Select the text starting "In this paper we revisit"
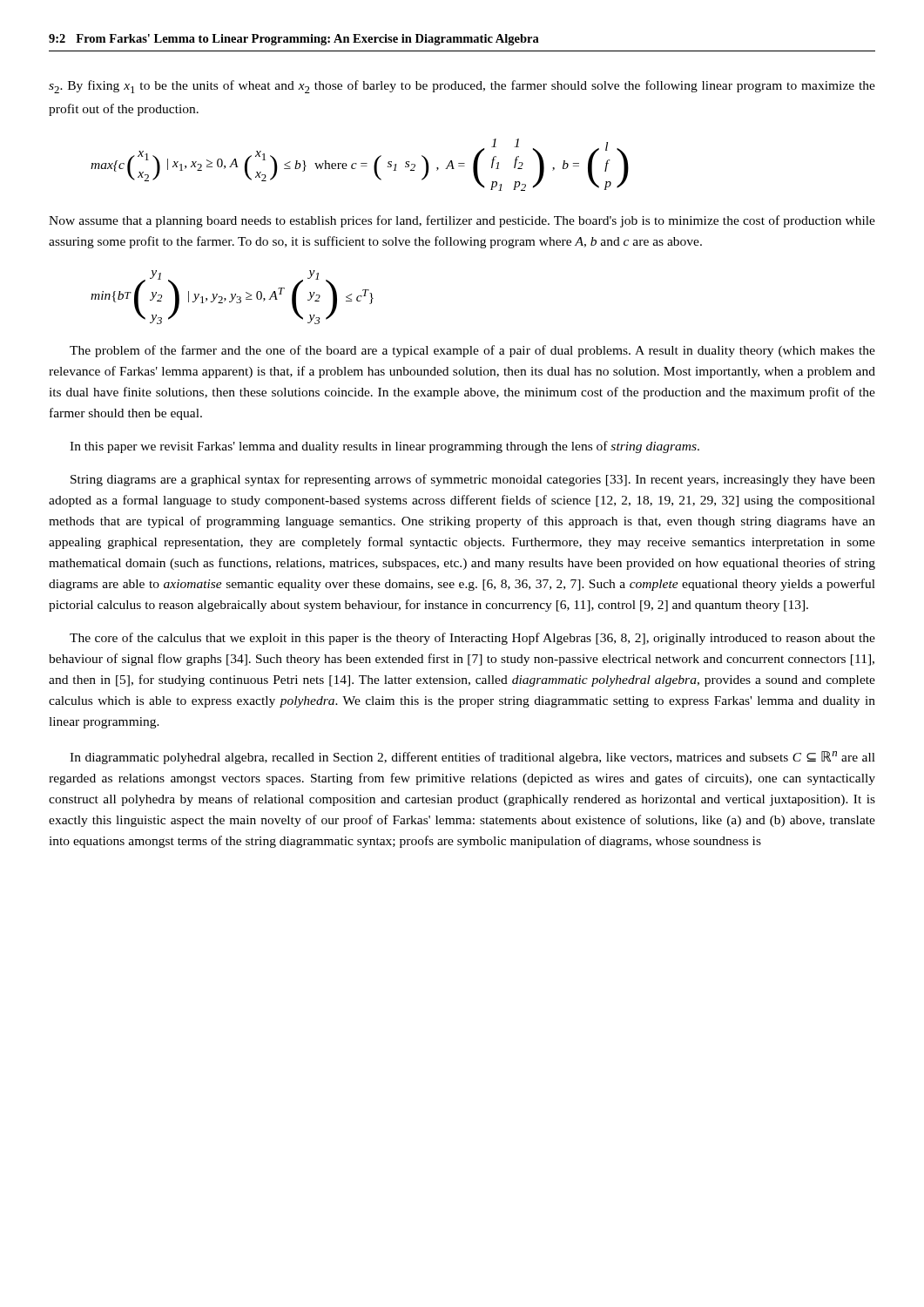Viewport: 924px width, 1307px height. click(x=462, y=446)
